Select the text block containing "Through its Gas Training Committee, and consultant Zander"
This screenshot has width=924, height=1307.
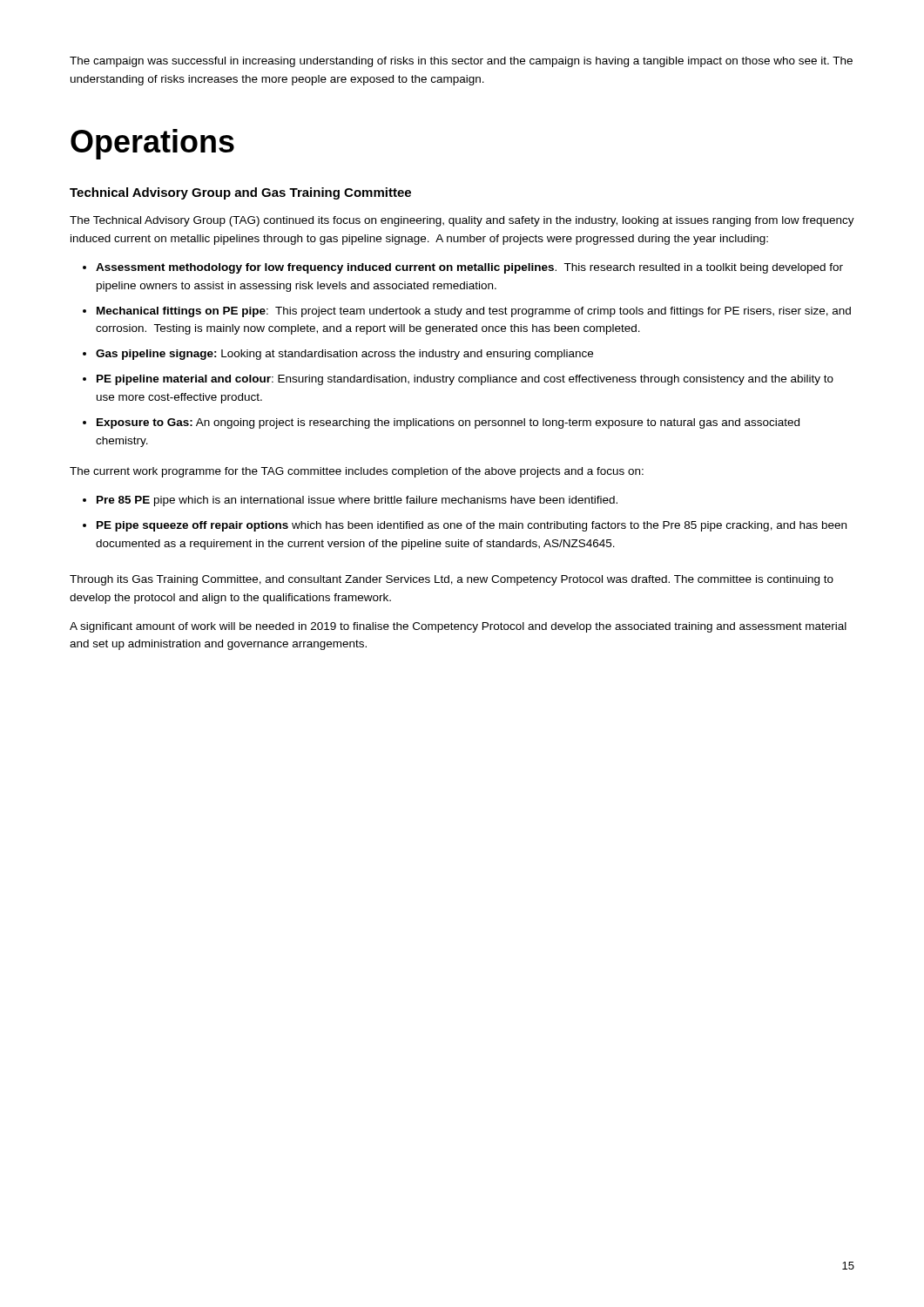(452, 588)
